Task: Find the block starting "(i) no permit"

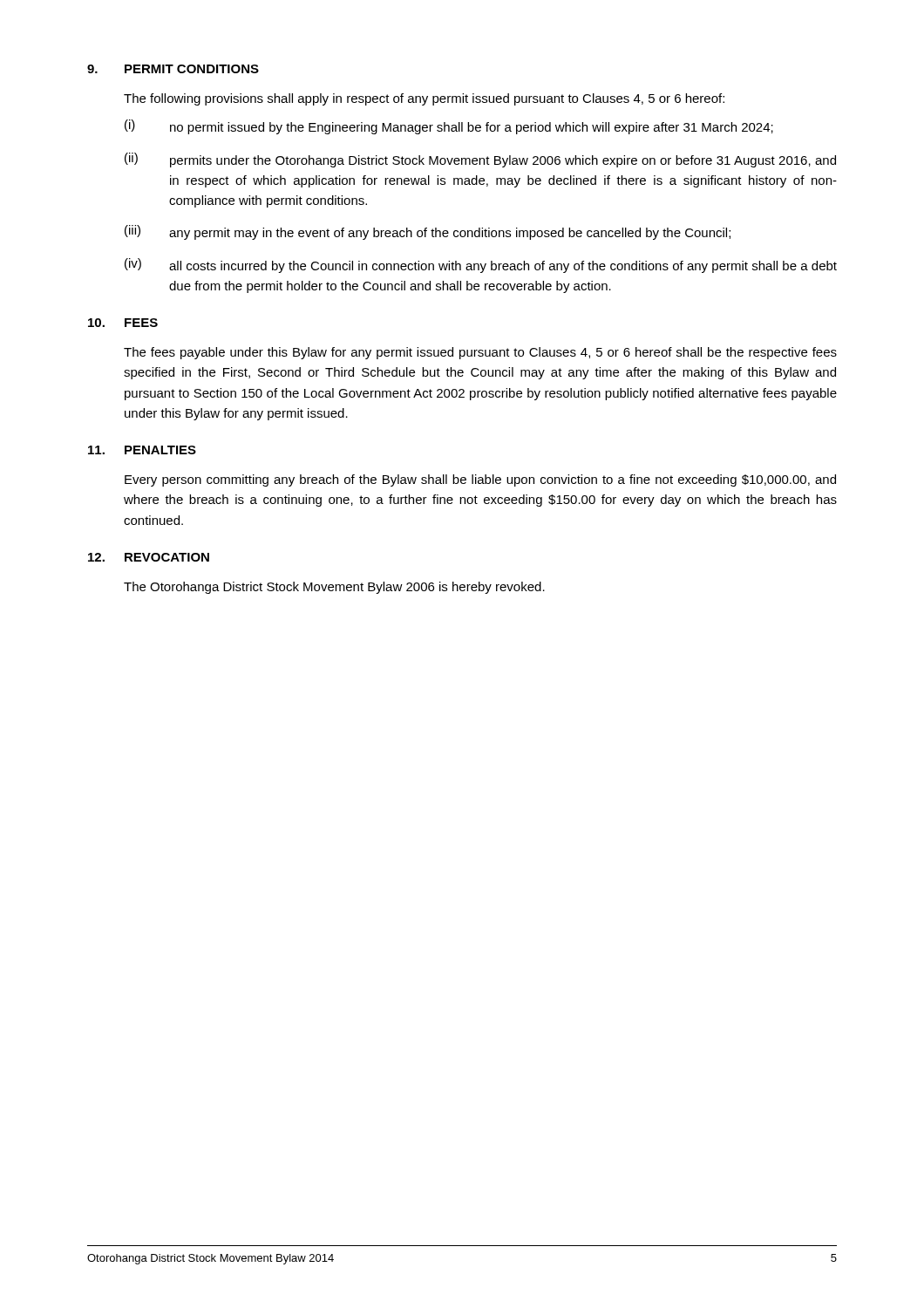Action: point(480,127)
